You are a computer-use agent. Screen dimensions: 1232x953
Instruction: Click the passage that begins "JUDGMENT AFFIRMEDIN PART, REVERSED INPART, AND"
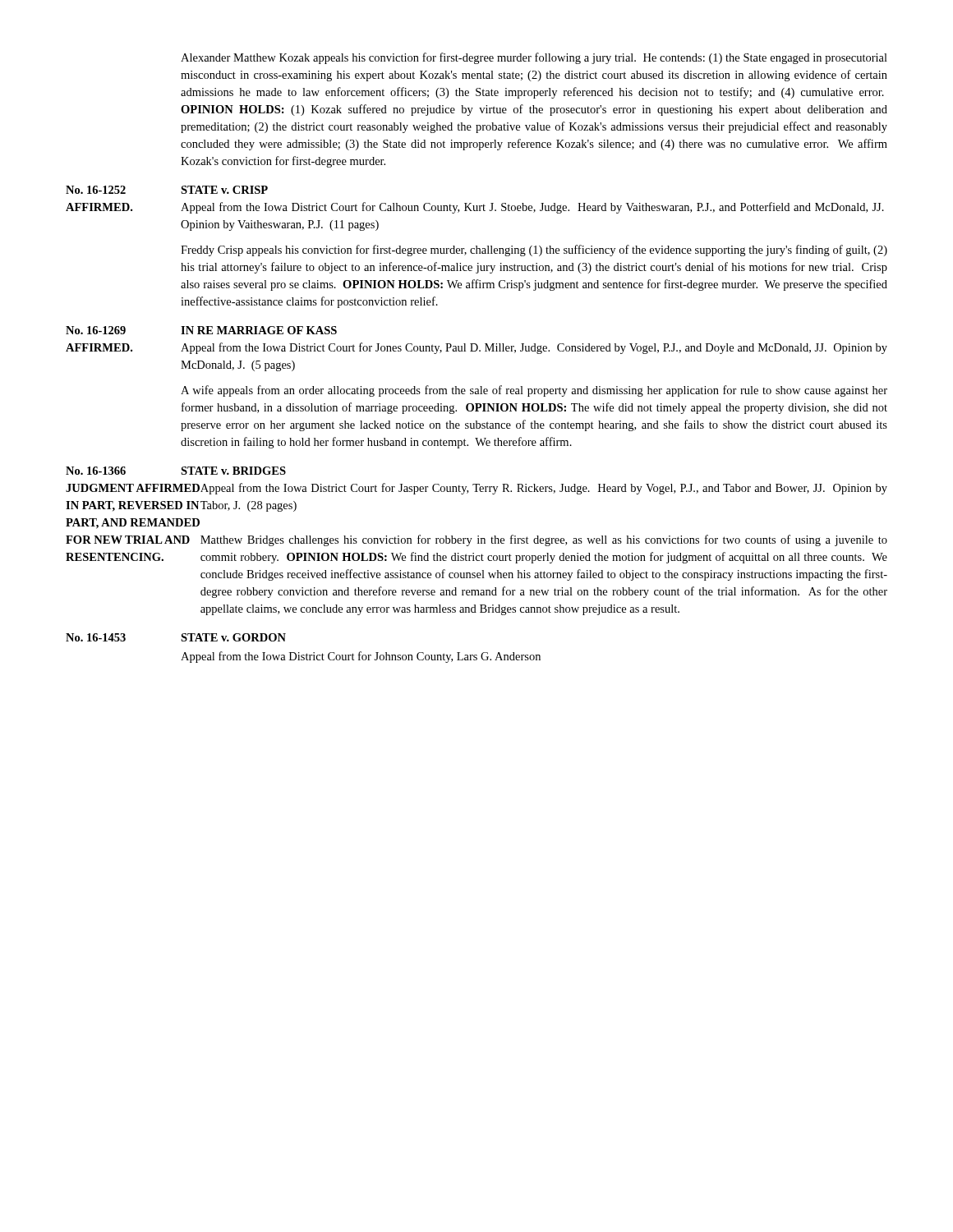point(476,549)
